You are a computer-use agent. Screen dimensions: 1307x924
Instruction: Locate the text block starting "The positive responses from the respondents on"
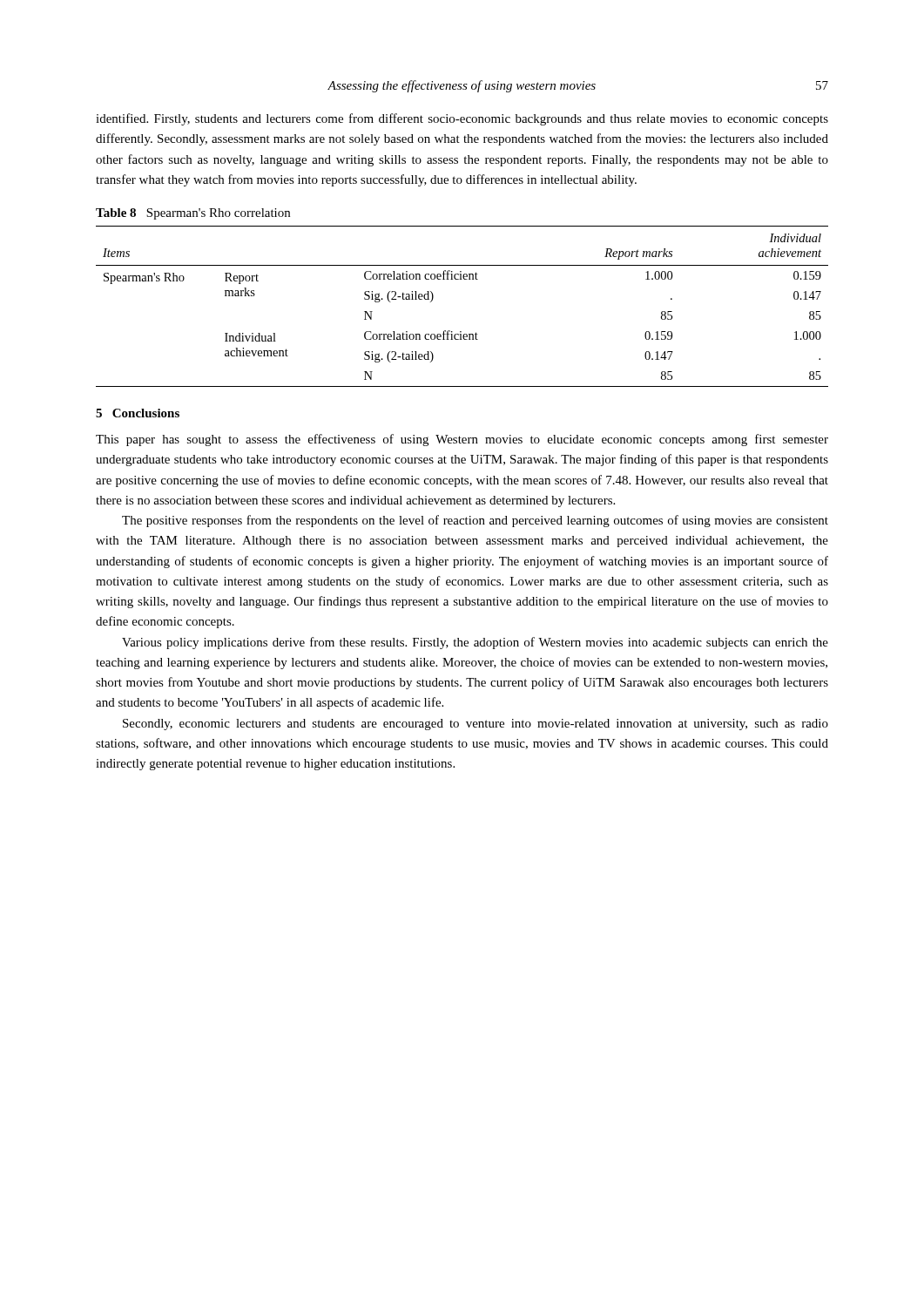462,571
